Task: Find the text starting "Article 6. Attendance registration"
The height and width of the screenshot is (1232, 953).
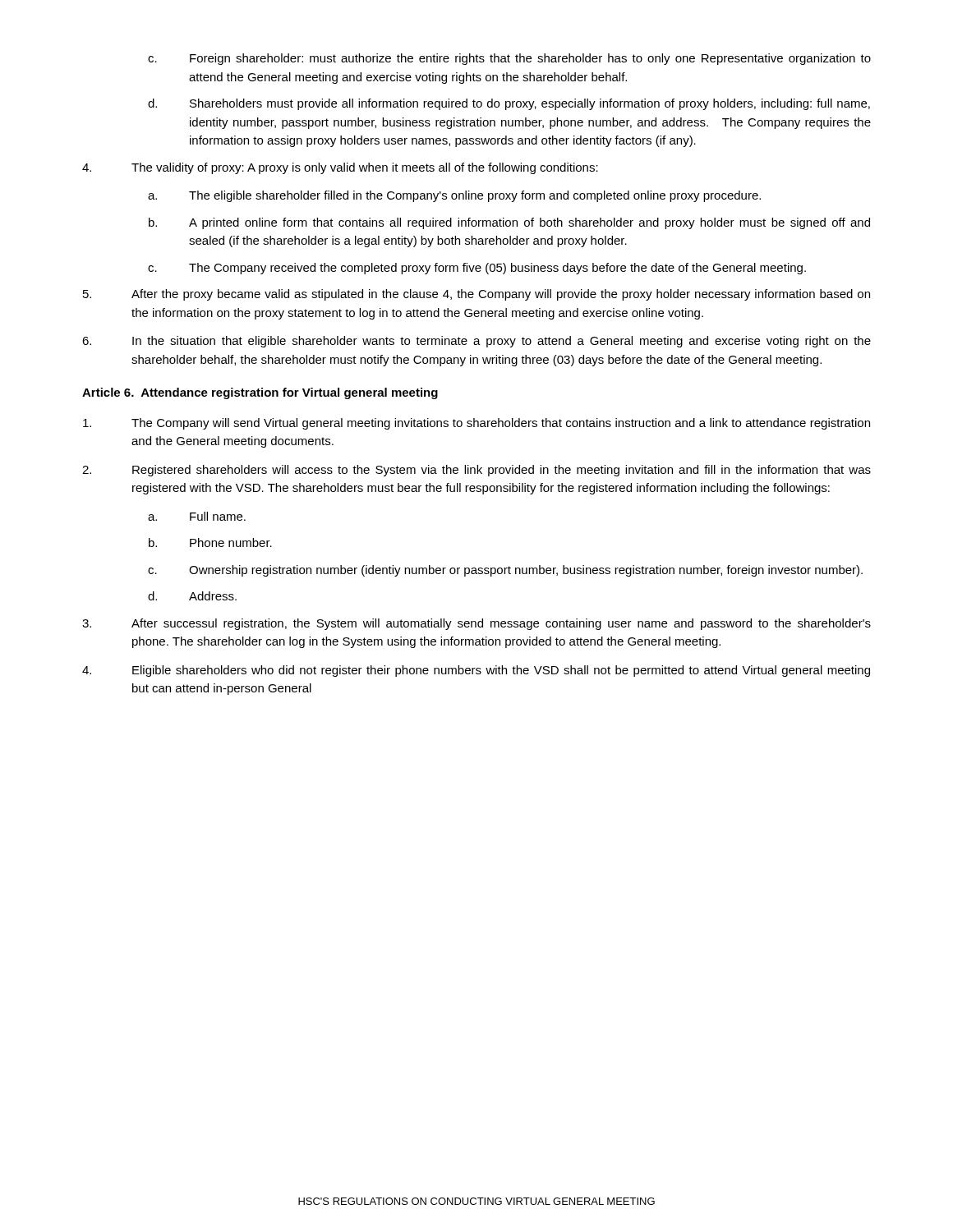Action: tap(260, 392)
